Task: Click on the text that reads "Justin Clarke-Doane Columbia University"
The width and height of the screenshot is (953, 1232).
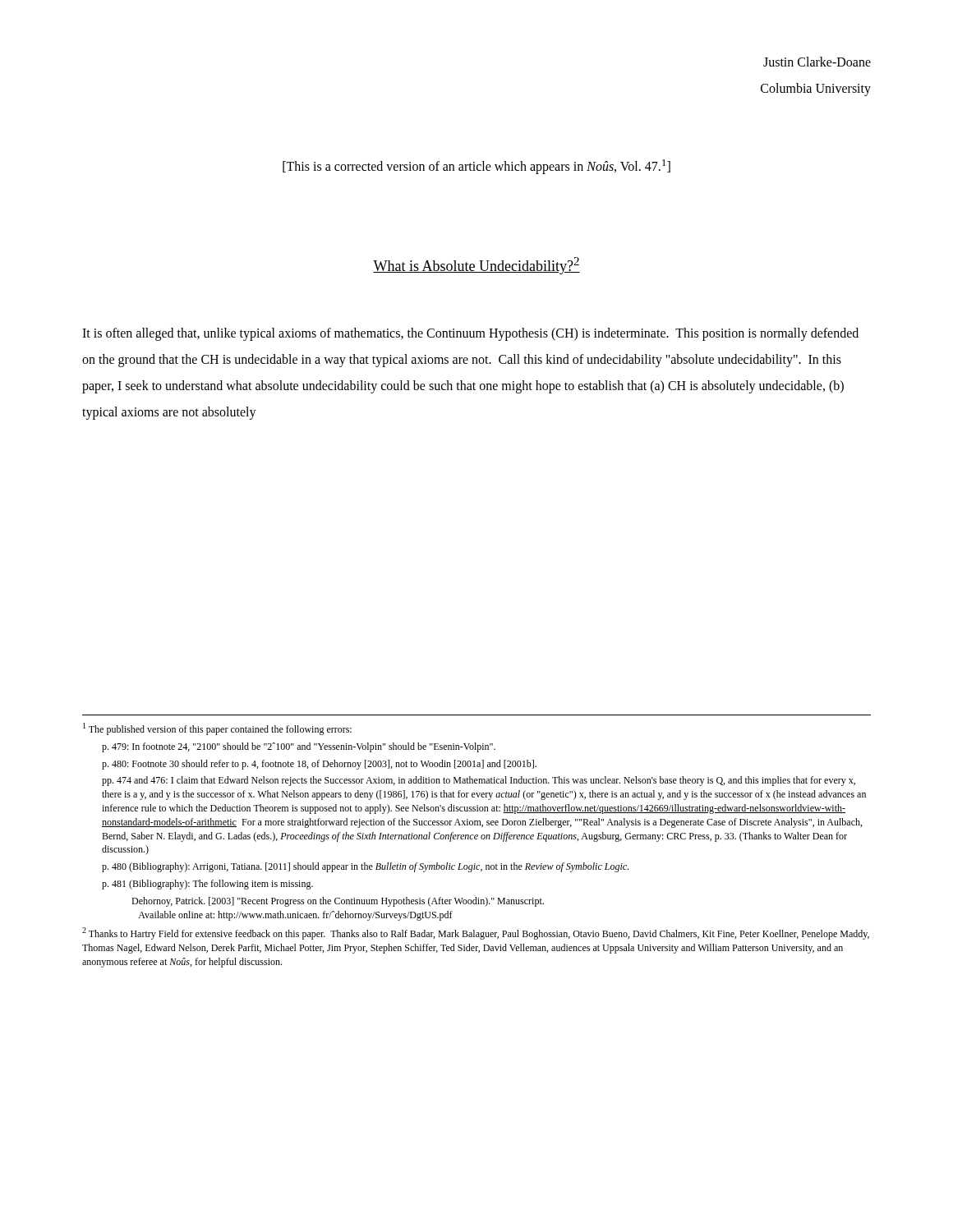Action: tap(816, 75)
